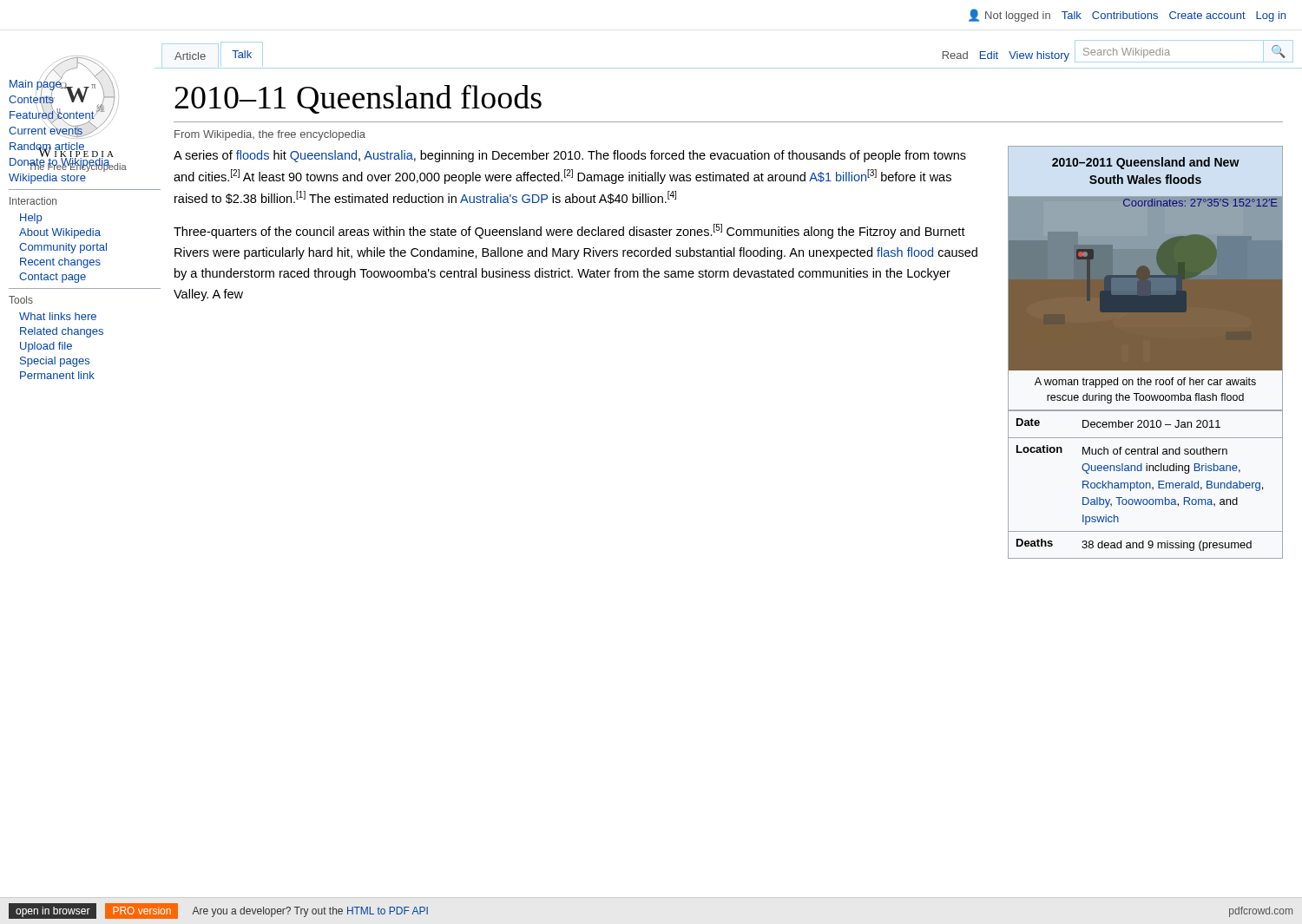Point to "Community portal"
1302x924 pixels.
click(85, 247)
